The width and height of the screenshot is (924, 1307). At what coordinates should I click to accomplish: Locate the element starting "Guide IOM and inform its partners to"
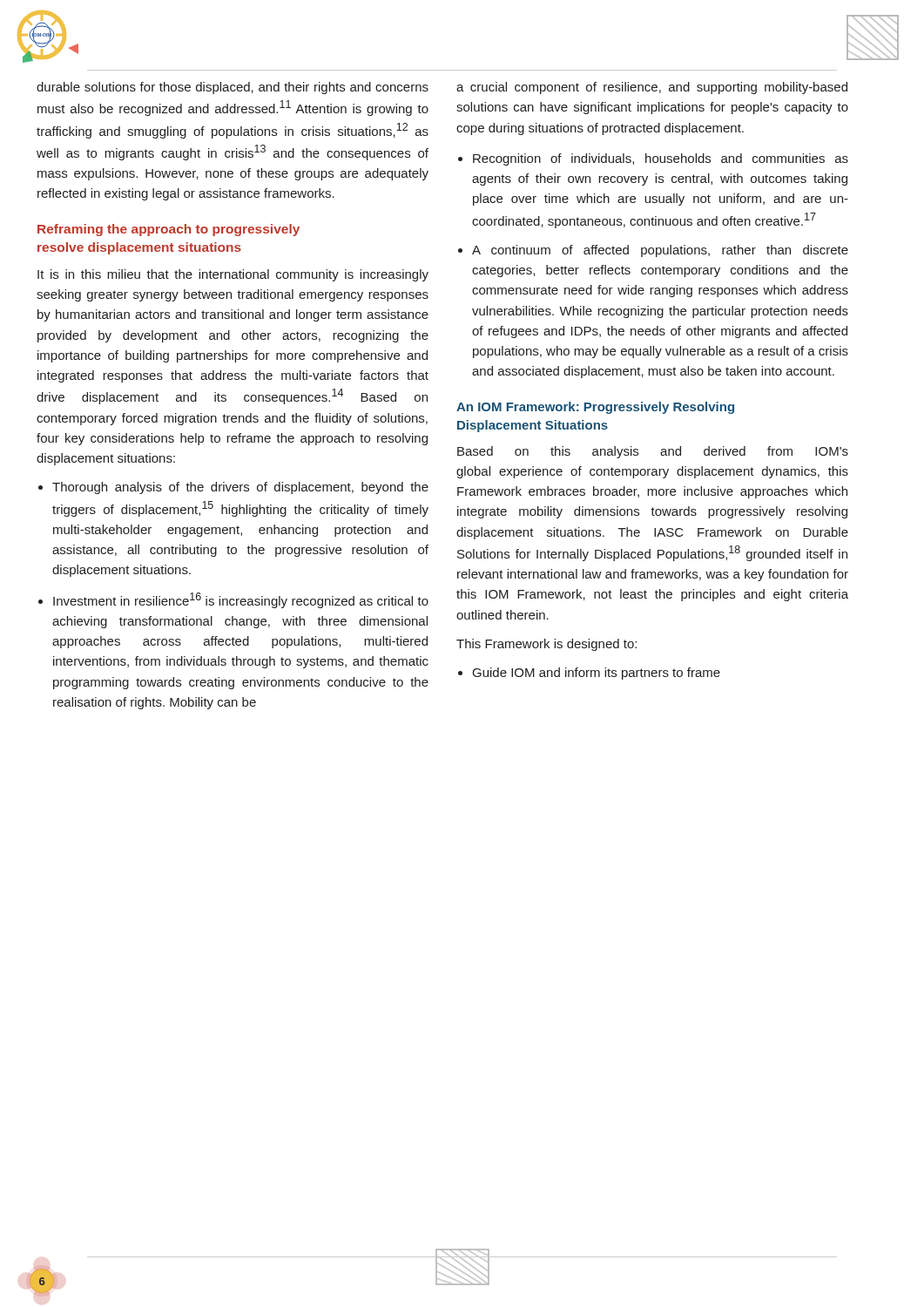(x=596, y=672)
